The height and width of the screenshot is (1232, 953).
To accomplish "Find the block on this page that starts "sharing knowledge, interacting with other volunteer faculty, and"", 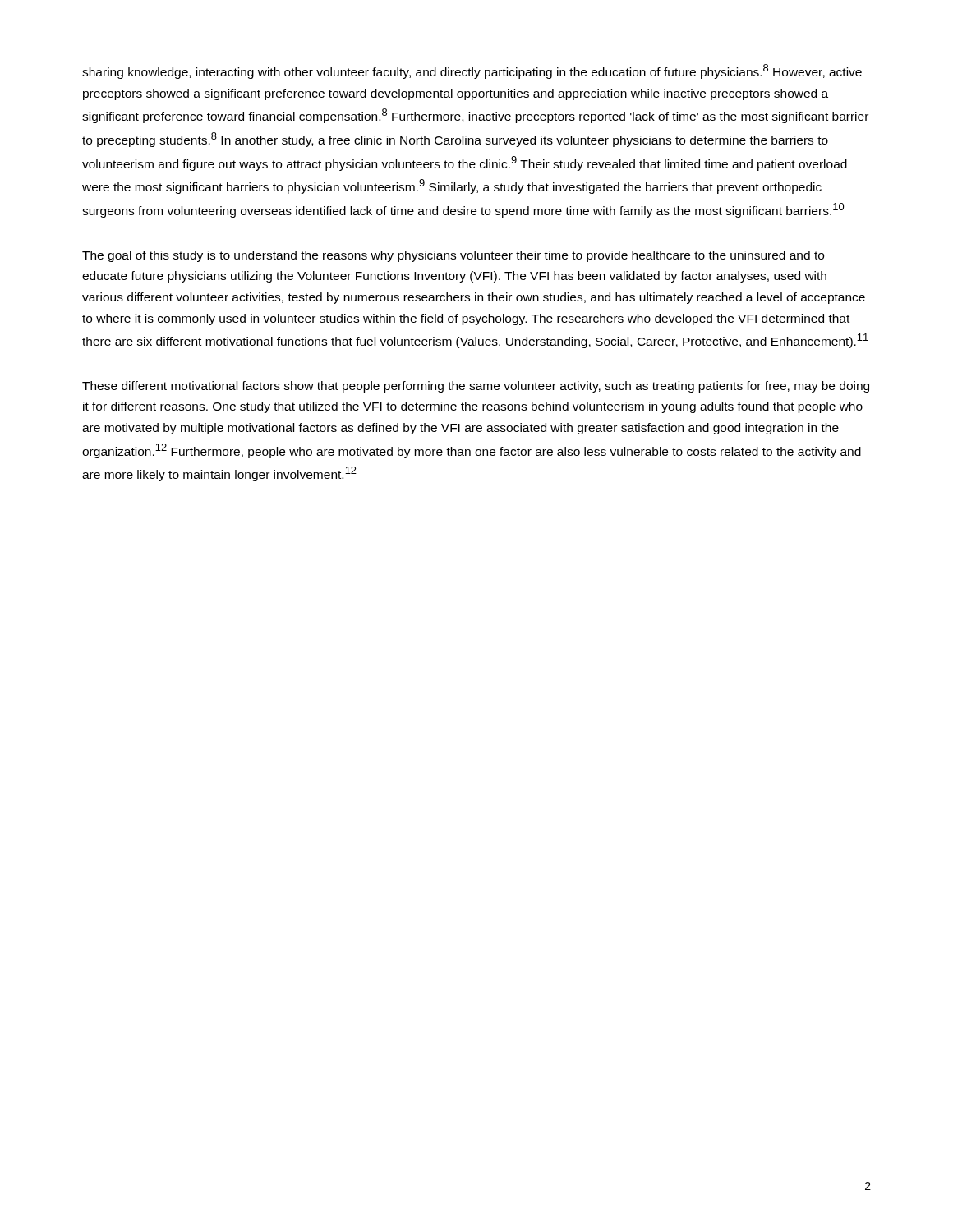I will 475,140.
